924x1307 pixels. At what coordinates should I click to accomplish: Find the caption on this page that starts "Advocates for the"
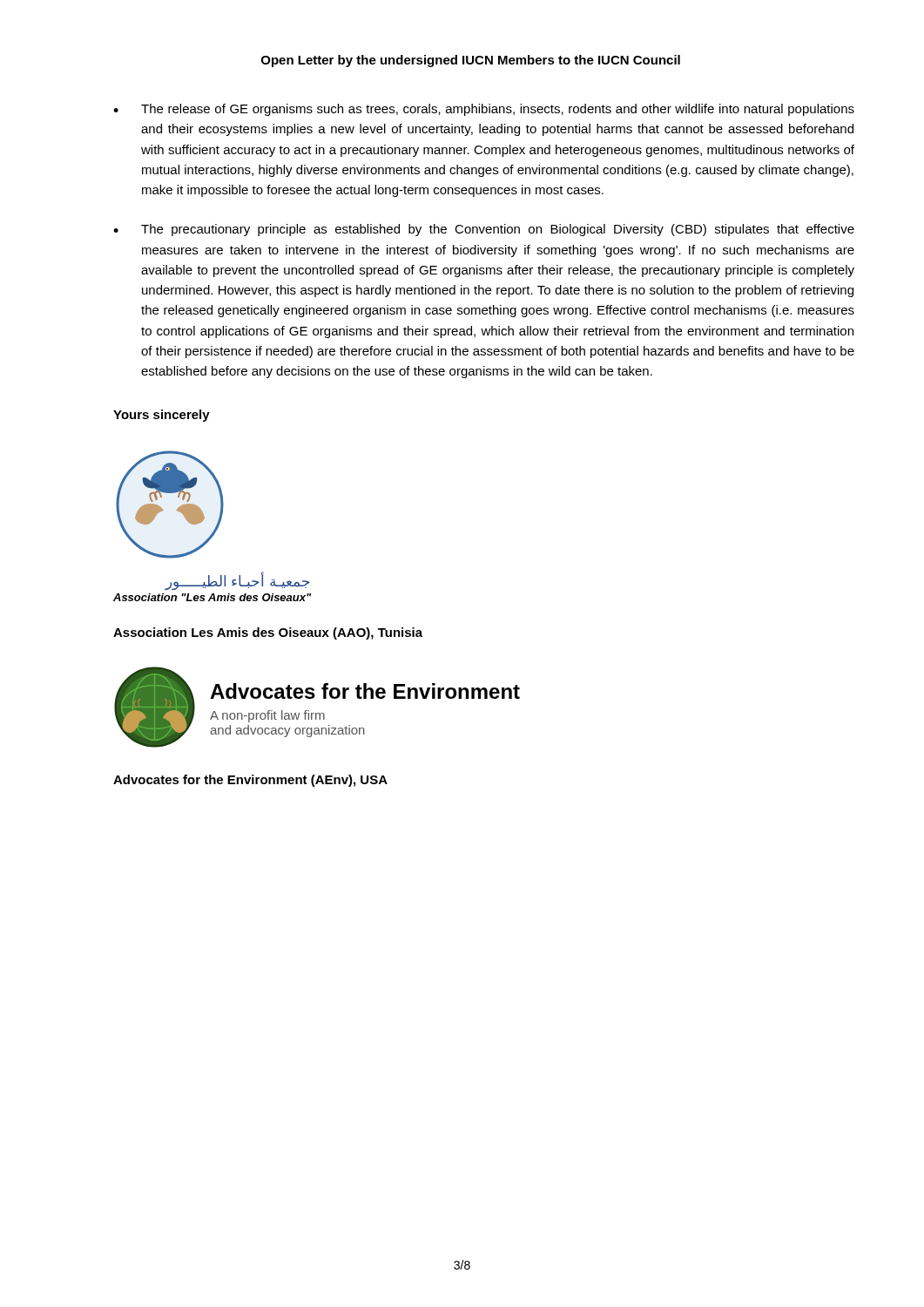click(250, 780)
